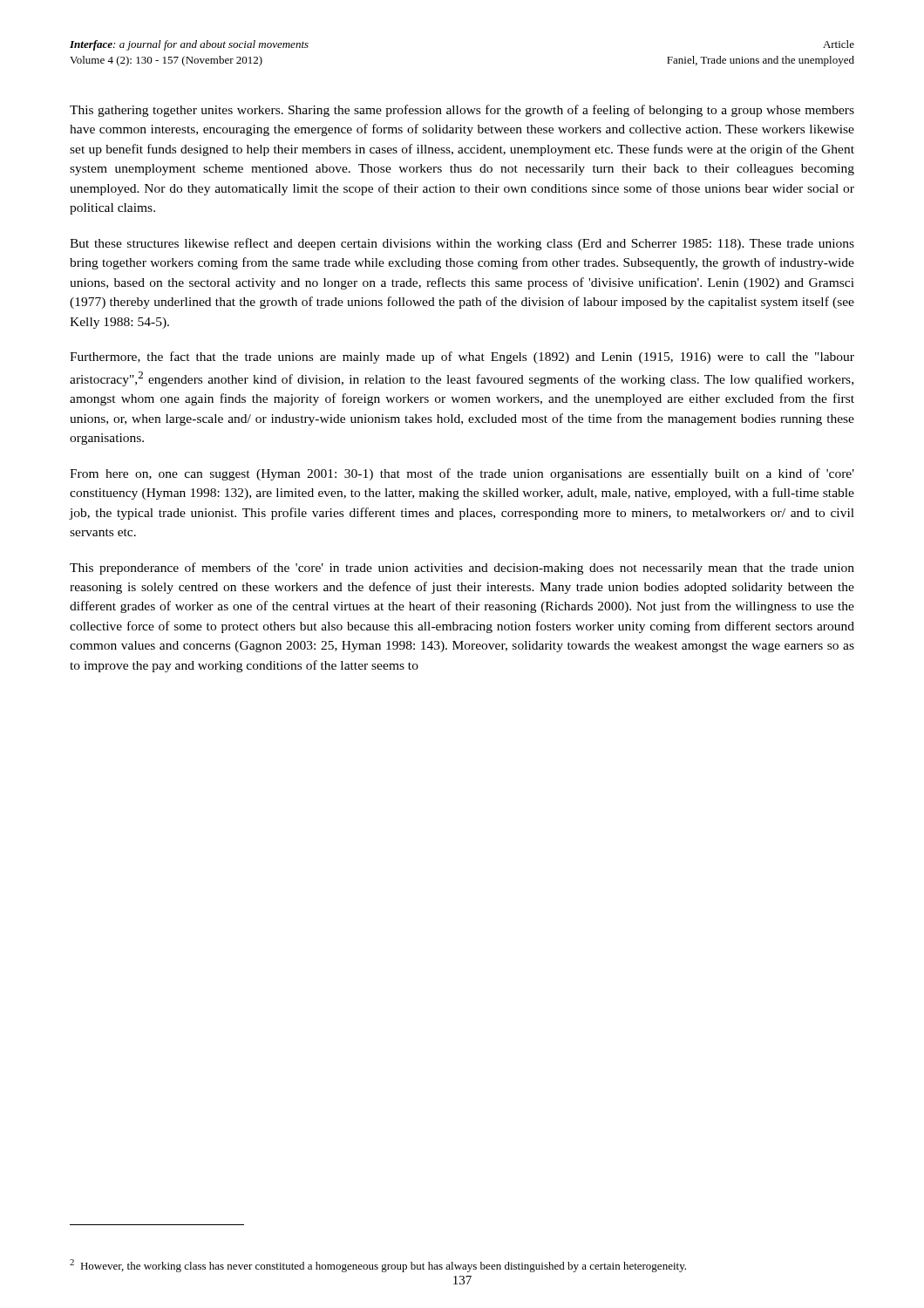Point to the block beginning "From here on, one can suggest (Hyman 2001:"

[x=462, y=502]
